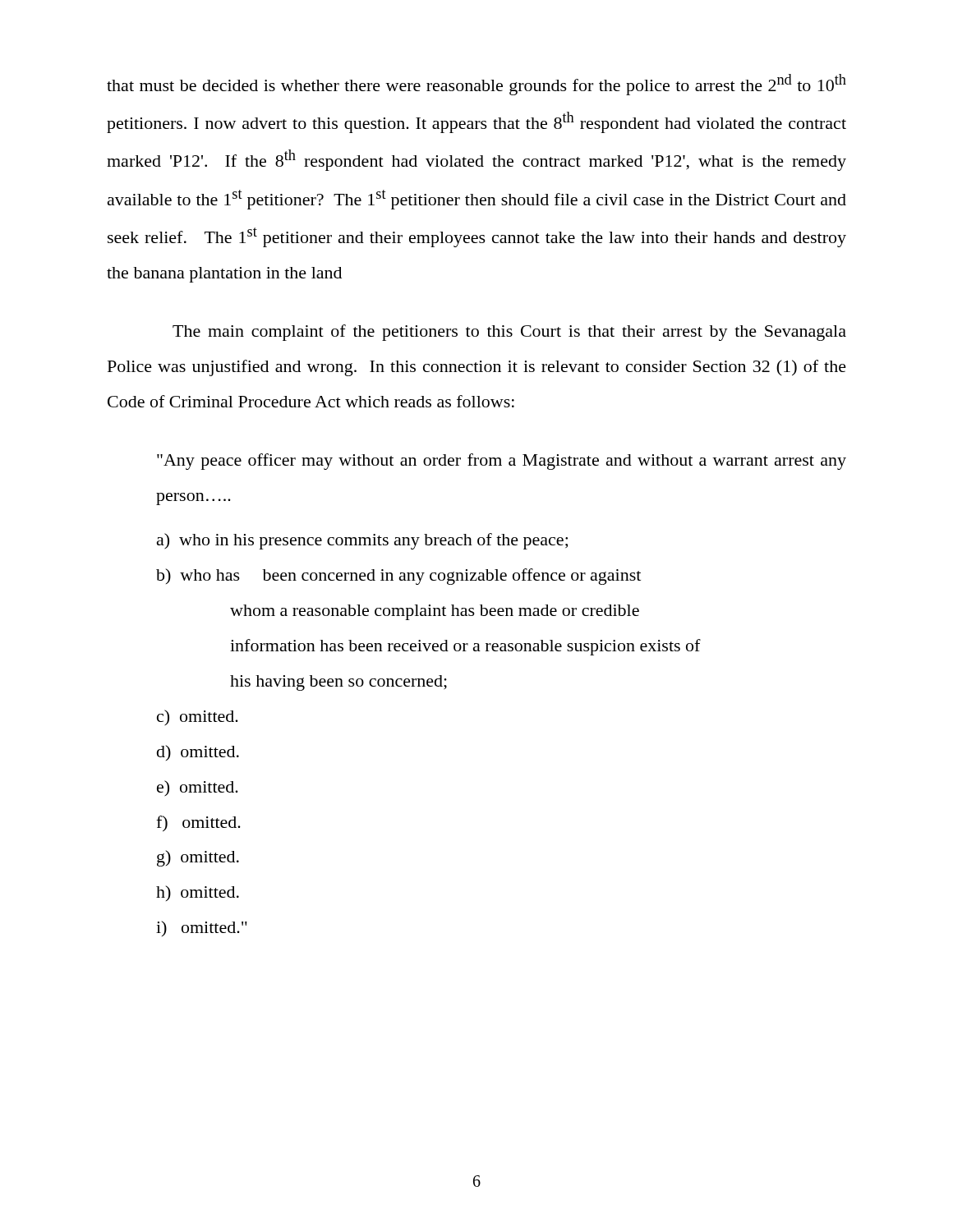Point to "i) omitted.""

[x=202, y=927]
